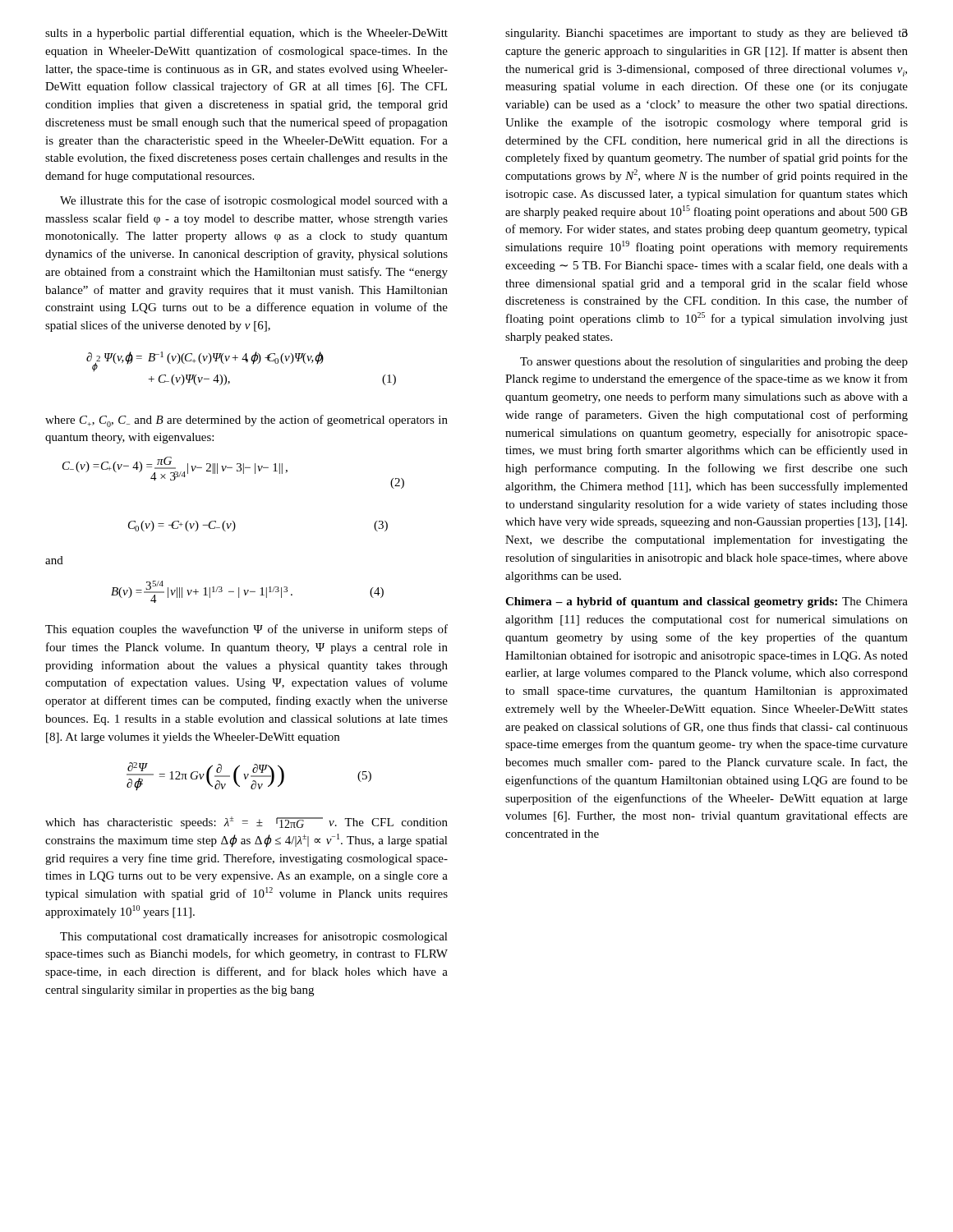Where is the passage that starts "To answer questions"?
Screen dimensions: 1232x953
707,469
